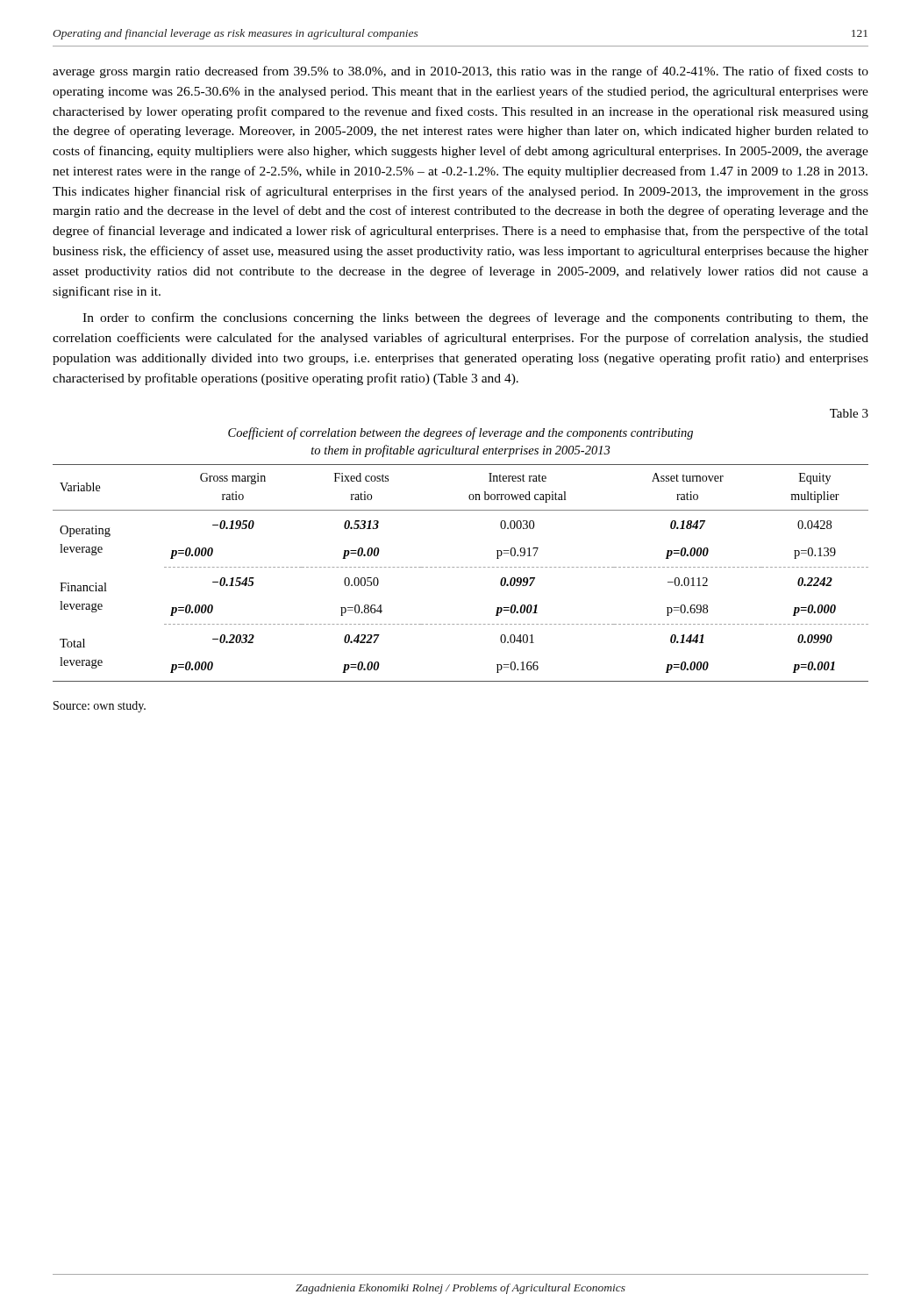Where is the passage that starts "average gross margin"?

tap(460, 181)
